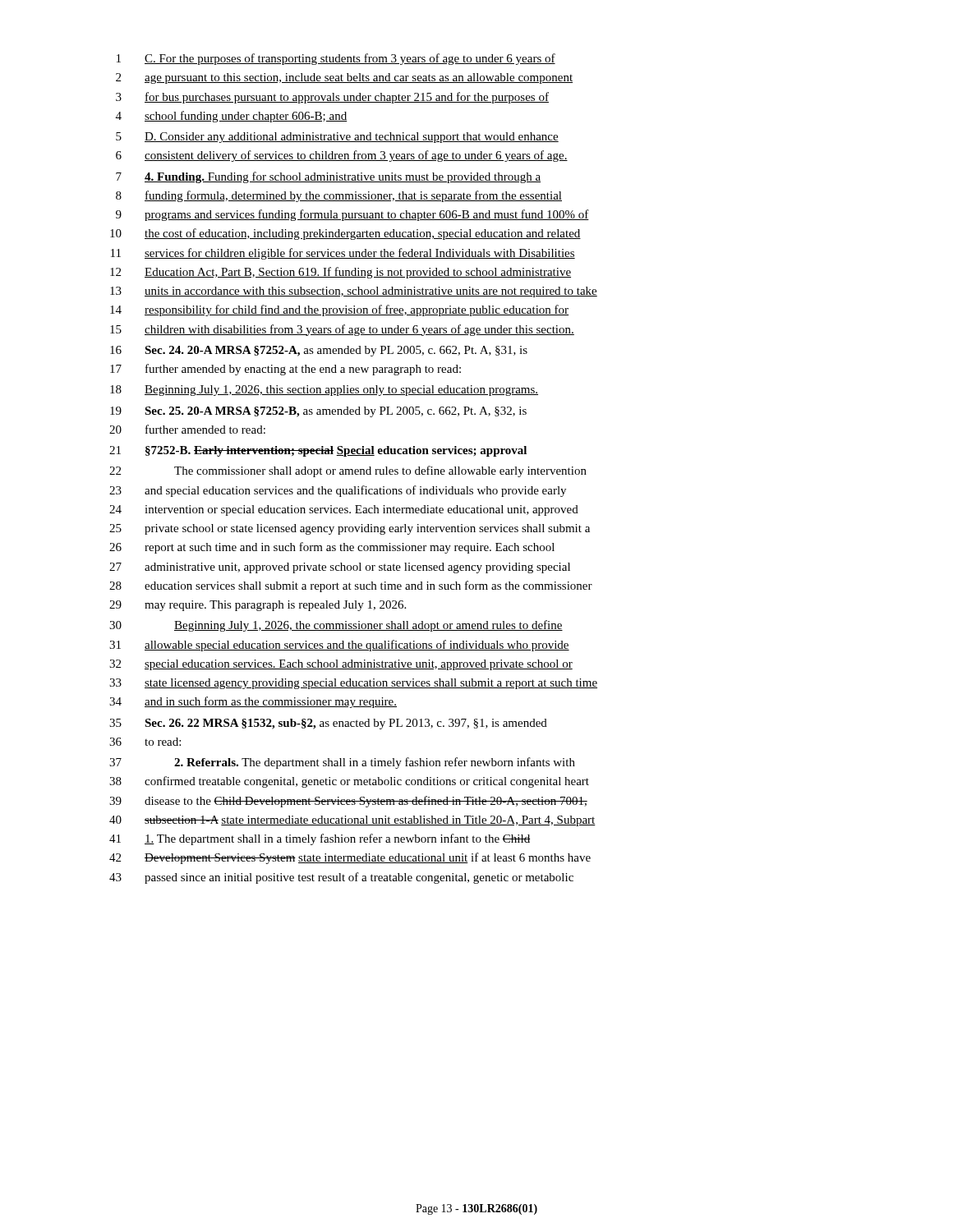Image resolution: width=953 pixels, height=1232 pixels.
Task: Locate the list item that reads "1 C. For the purposes of transporting students"
Action: coord(485,87)
